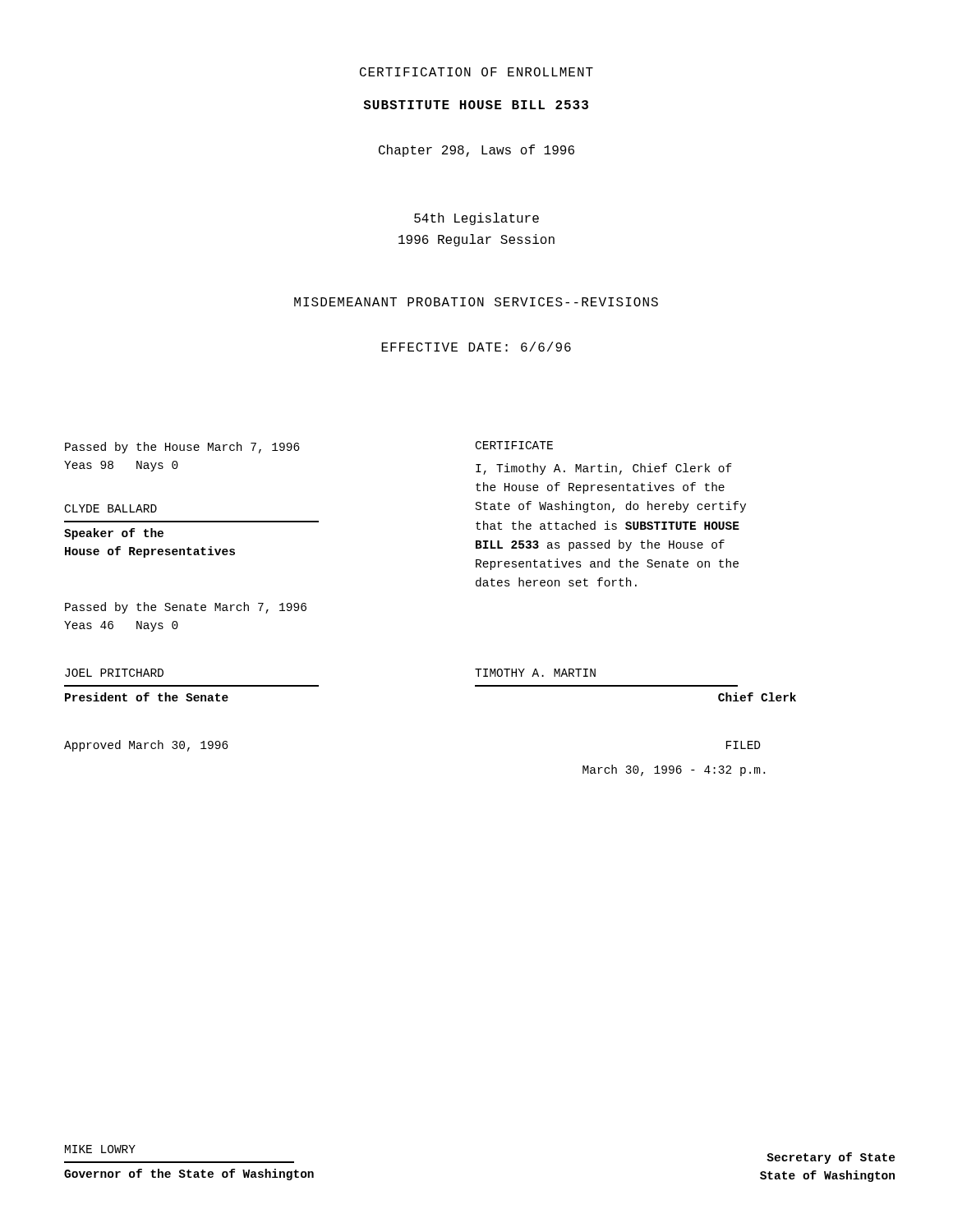This screenshot has width=953, height=1232.
Task: Find the text block with the text "Approved March 30,"
Action: [x=146, y=746]
